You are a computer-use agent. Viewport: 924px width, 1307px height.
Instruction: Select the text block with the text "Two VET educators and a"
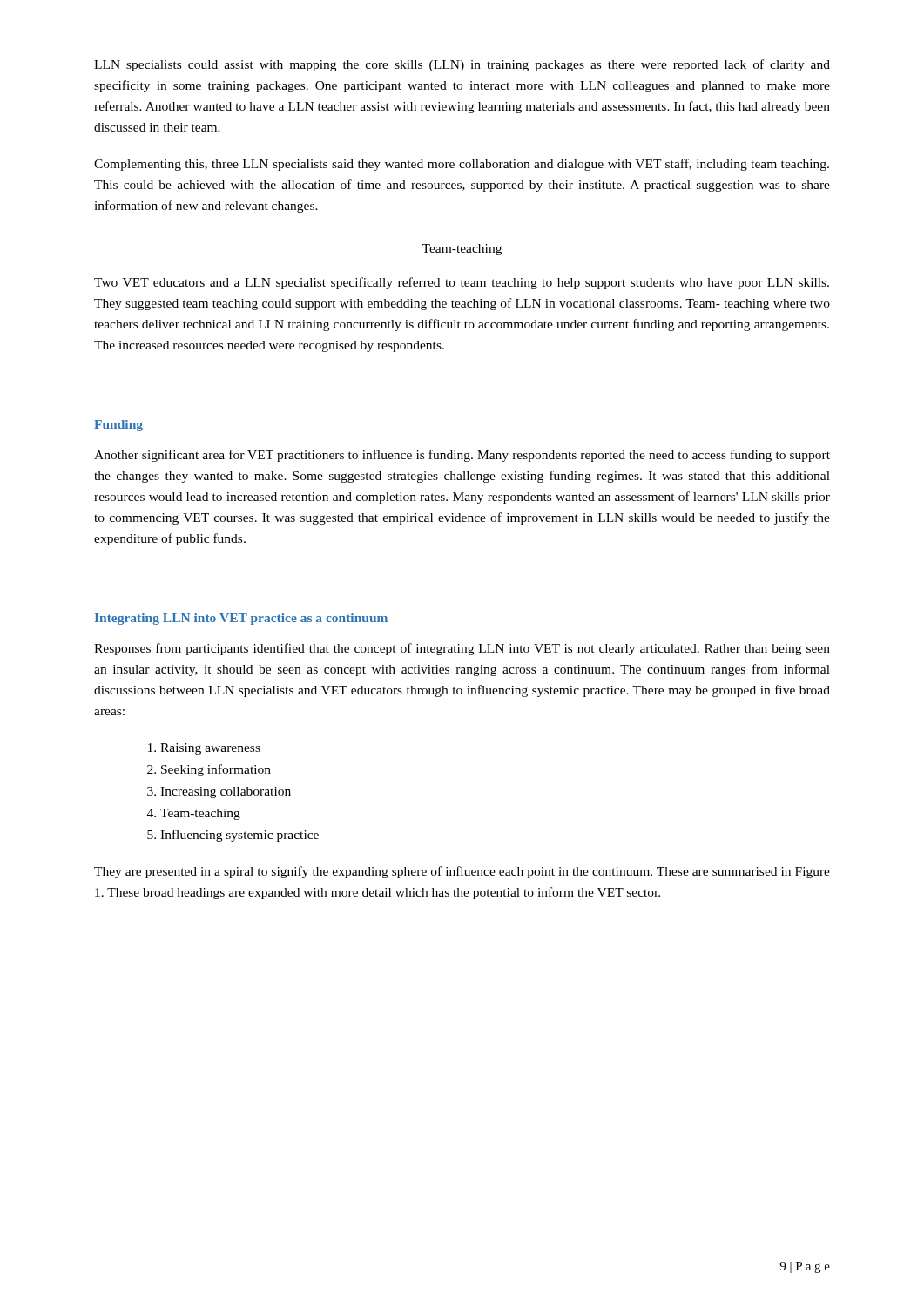click(462, 313)
